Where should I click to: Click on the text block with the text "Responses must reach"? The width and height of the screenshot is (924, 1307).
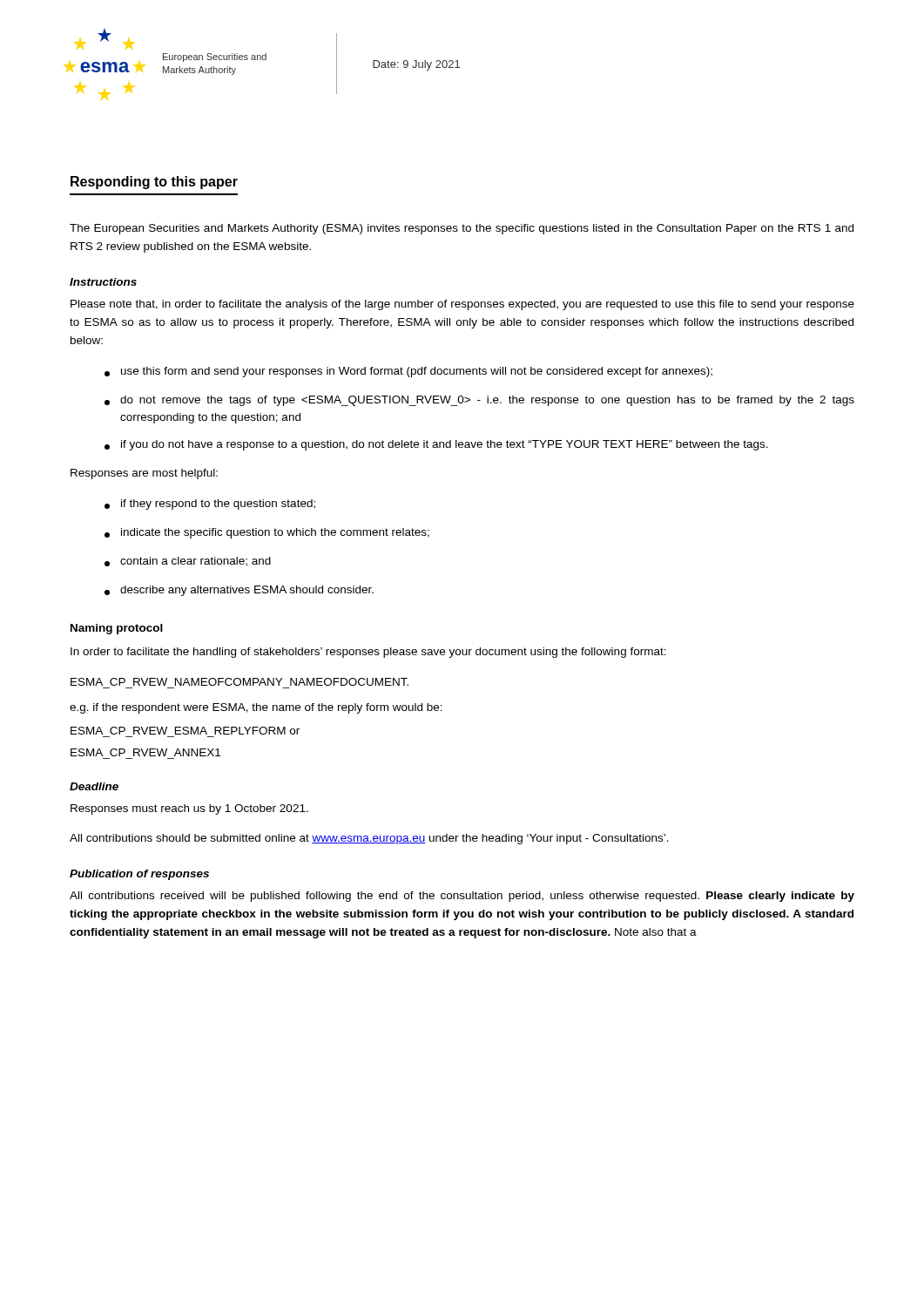(189, 808)
